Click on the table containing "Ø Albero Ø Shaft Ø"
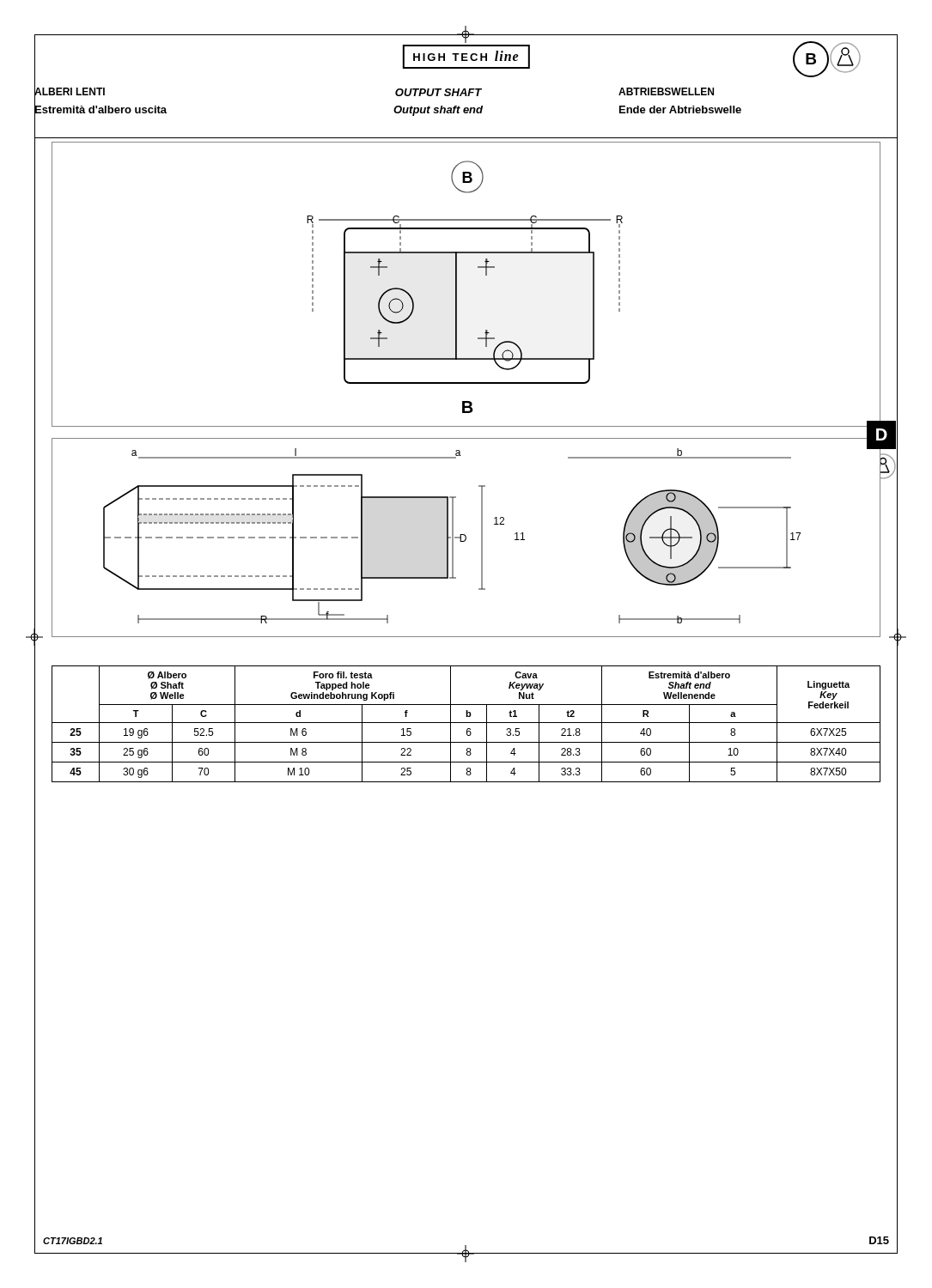932x1288 pixels. click(x=466, y=724)
